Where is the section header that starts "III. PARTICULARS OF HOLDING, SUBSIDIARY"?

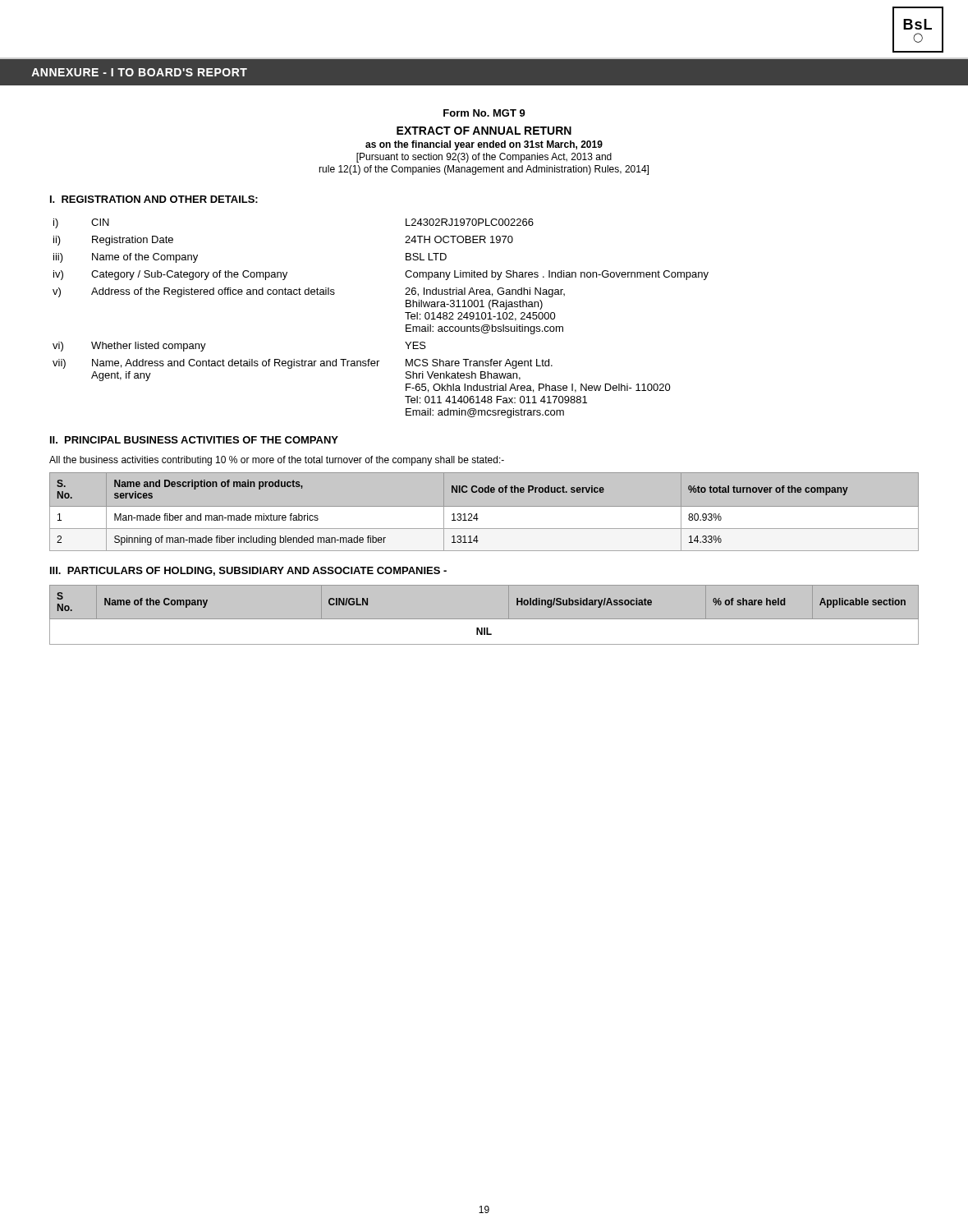[248, 570]
